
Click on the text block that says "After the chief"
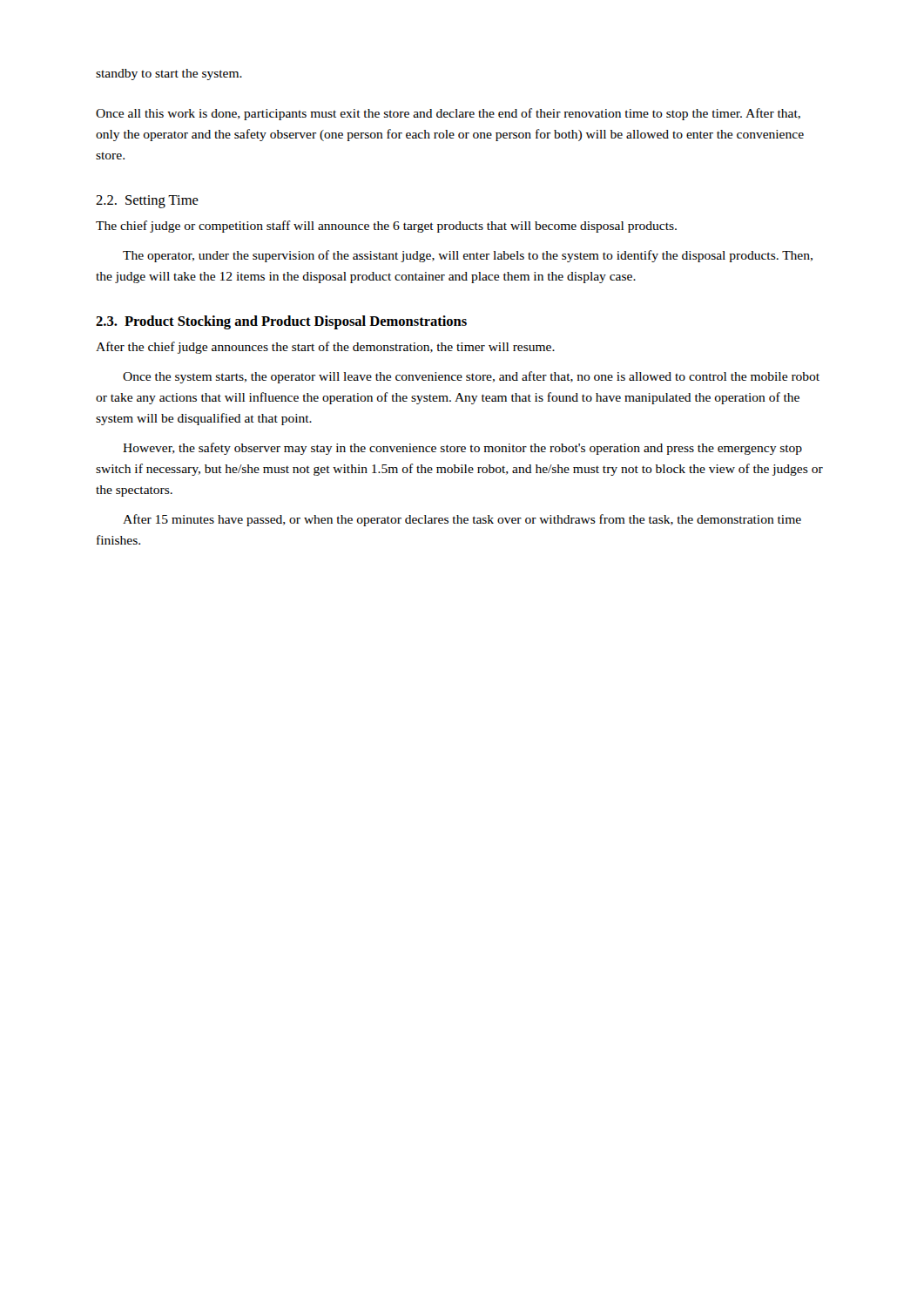click(325, 347)
